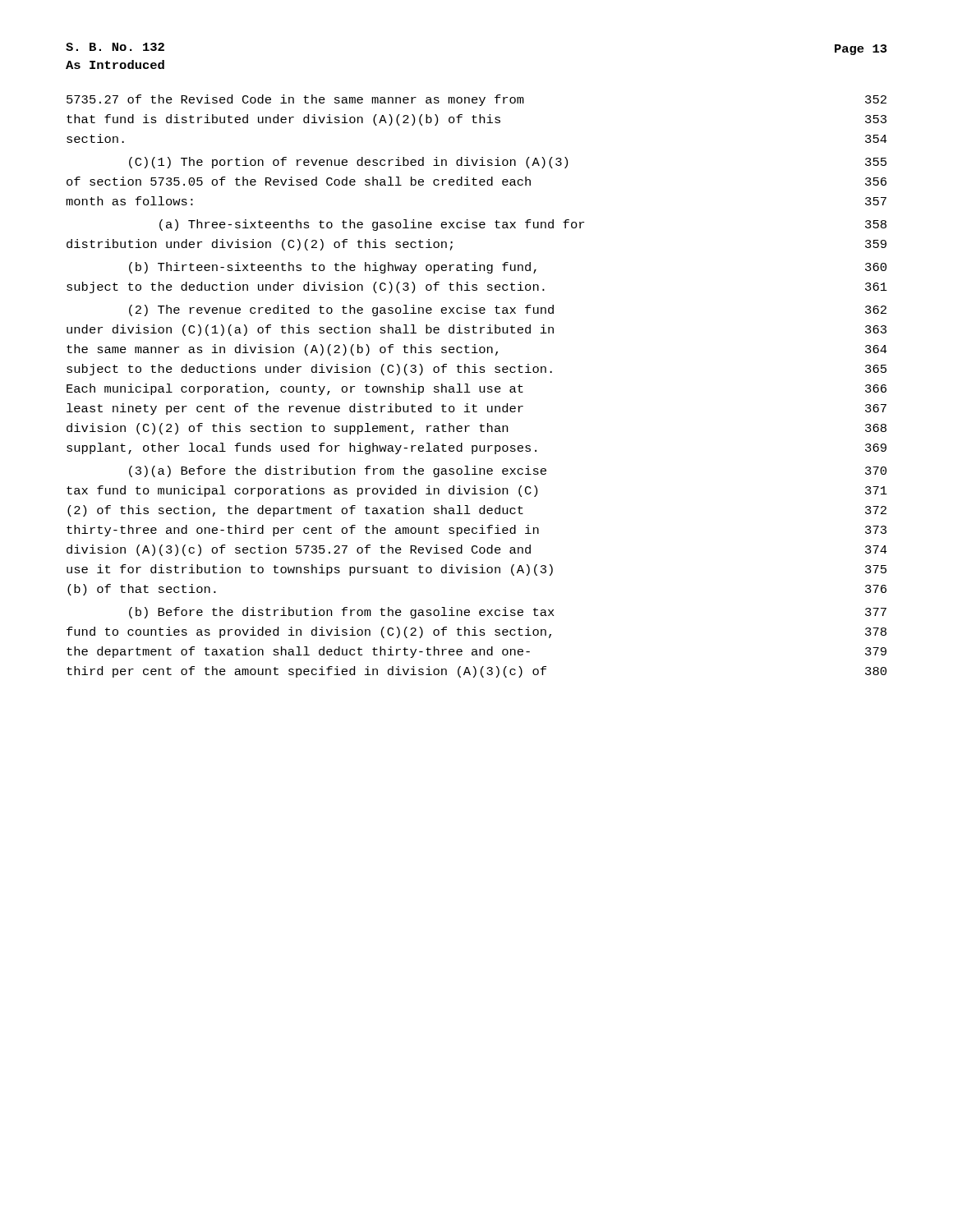
Task: Select the text block that reads "(b) Thirteen-sixteenths to the"
Action: point(476,278)
